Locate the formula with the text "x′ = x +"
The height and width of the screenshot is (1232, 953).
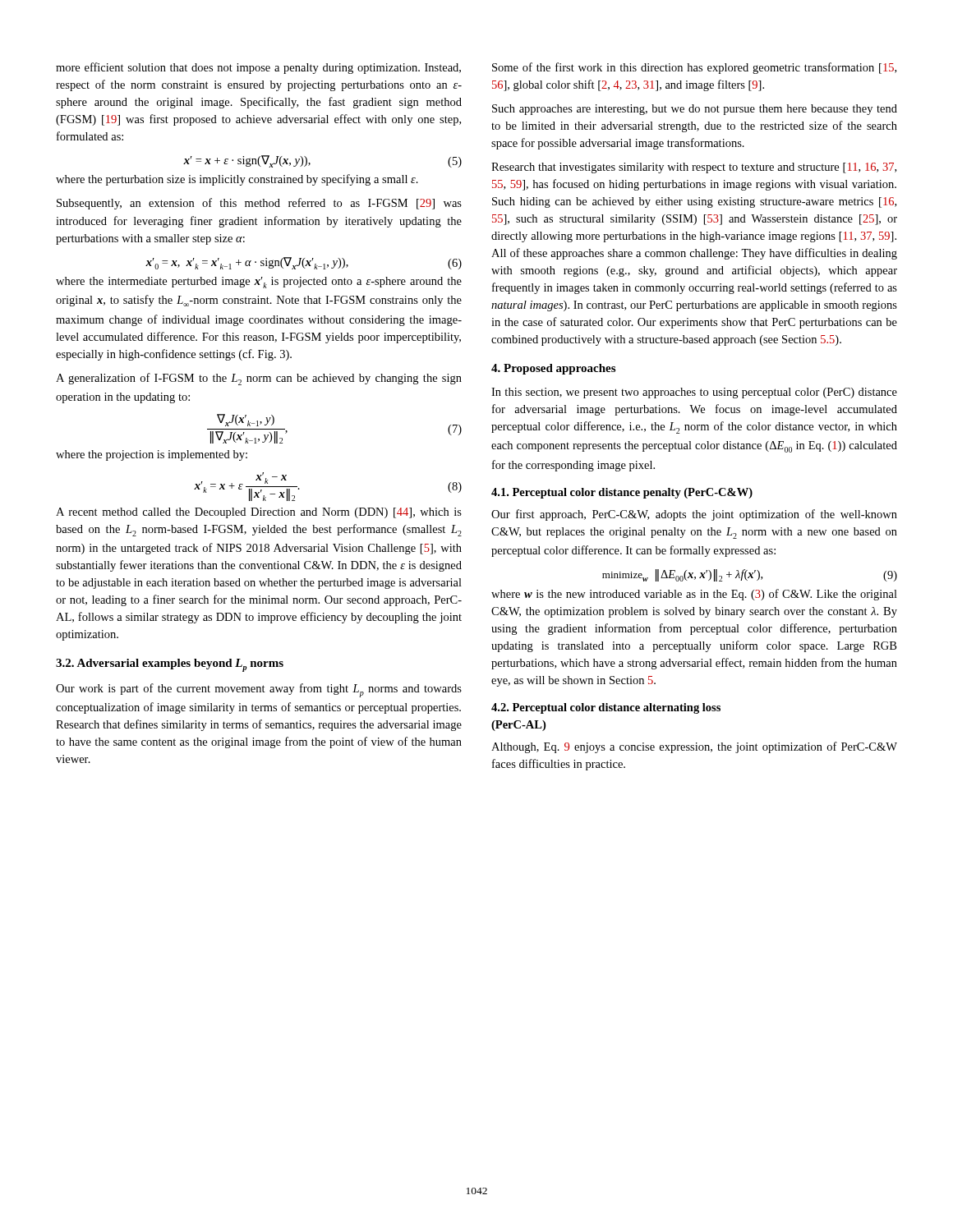click(x=259, y=162)
